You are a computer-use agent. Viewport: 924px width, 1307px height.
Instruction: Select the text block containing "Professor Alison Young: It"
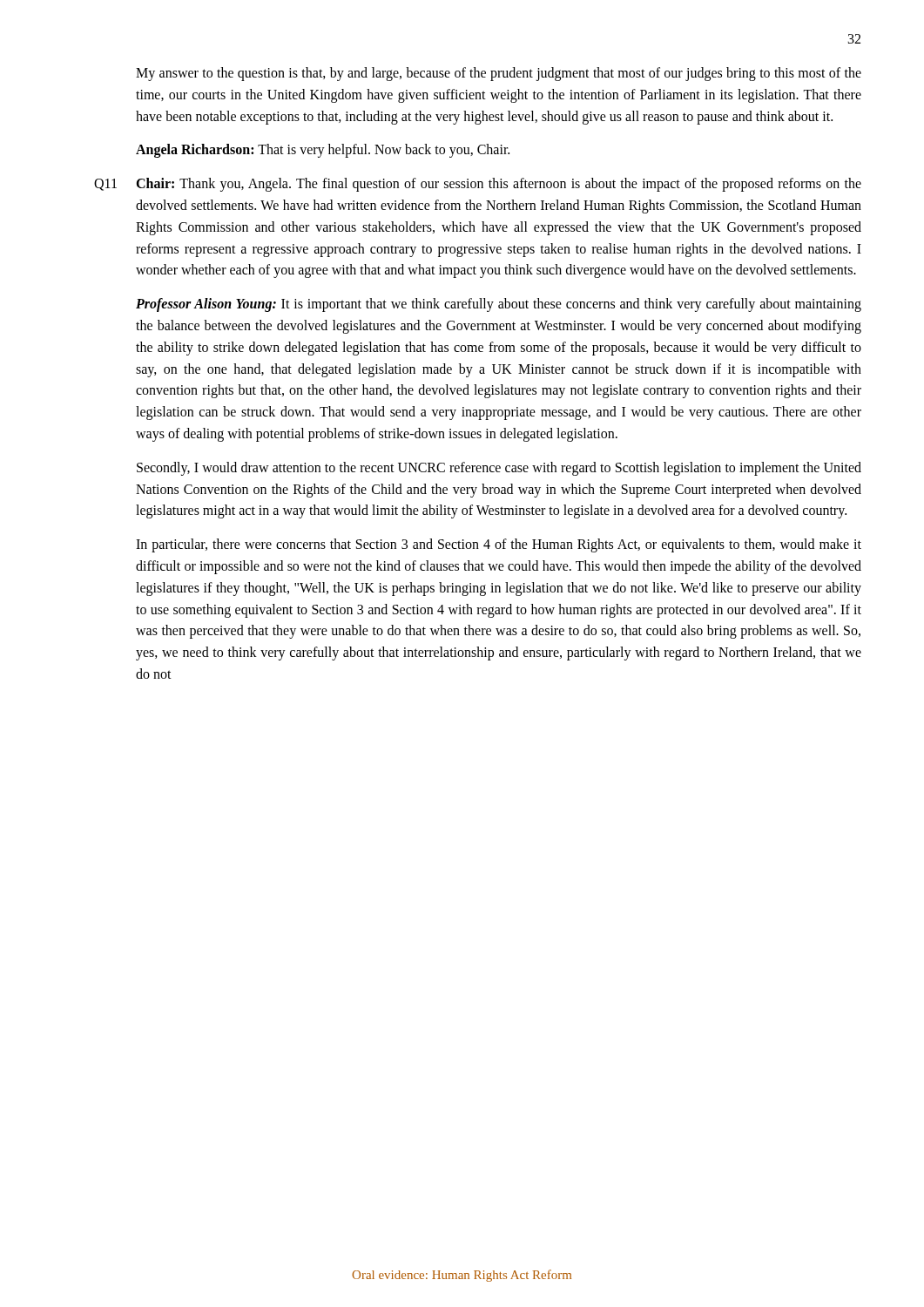(499, 369)
